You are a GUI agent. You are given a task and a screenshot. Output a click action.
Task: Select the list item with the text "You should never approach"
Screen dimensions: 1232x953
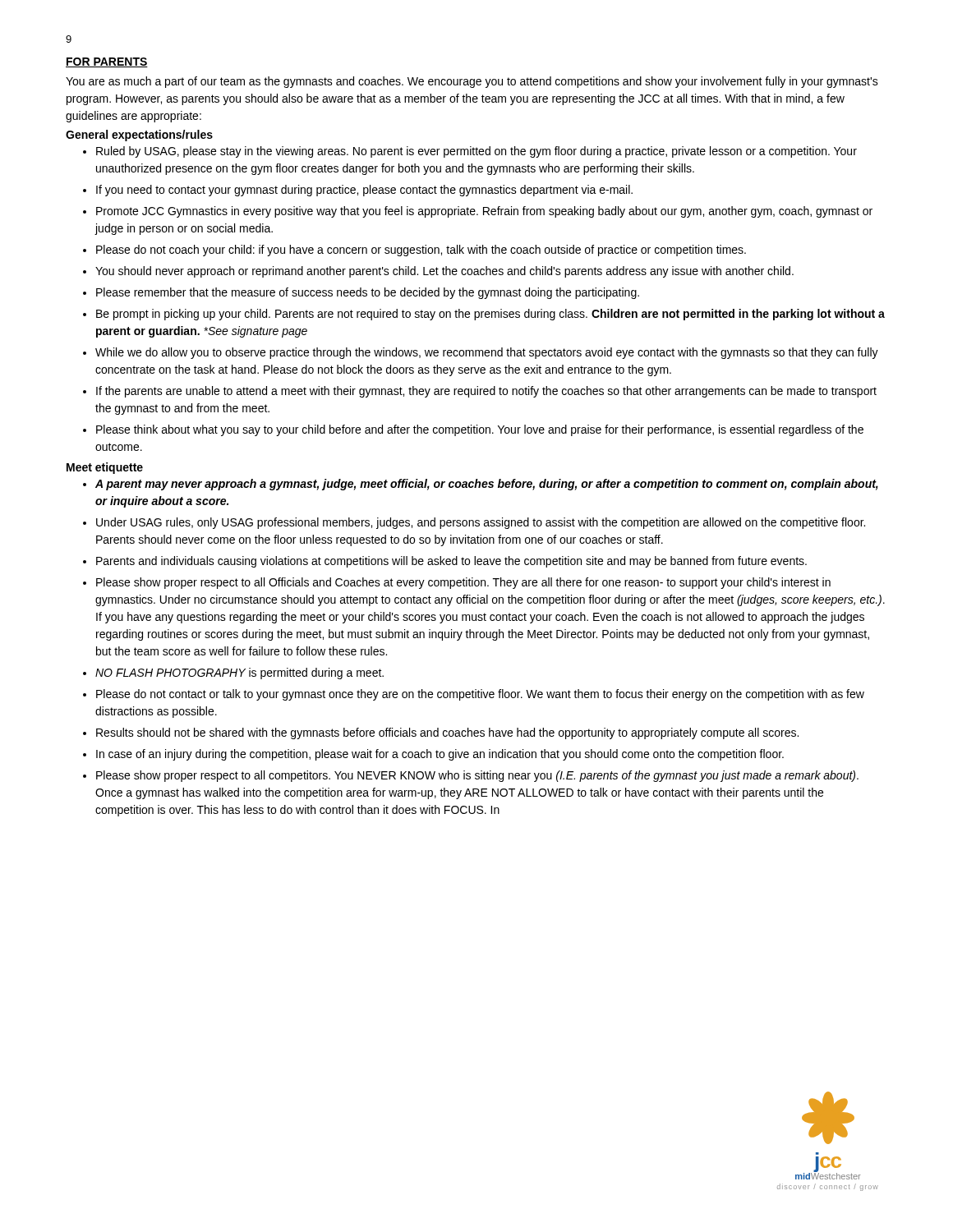click(x=445, y=271)
